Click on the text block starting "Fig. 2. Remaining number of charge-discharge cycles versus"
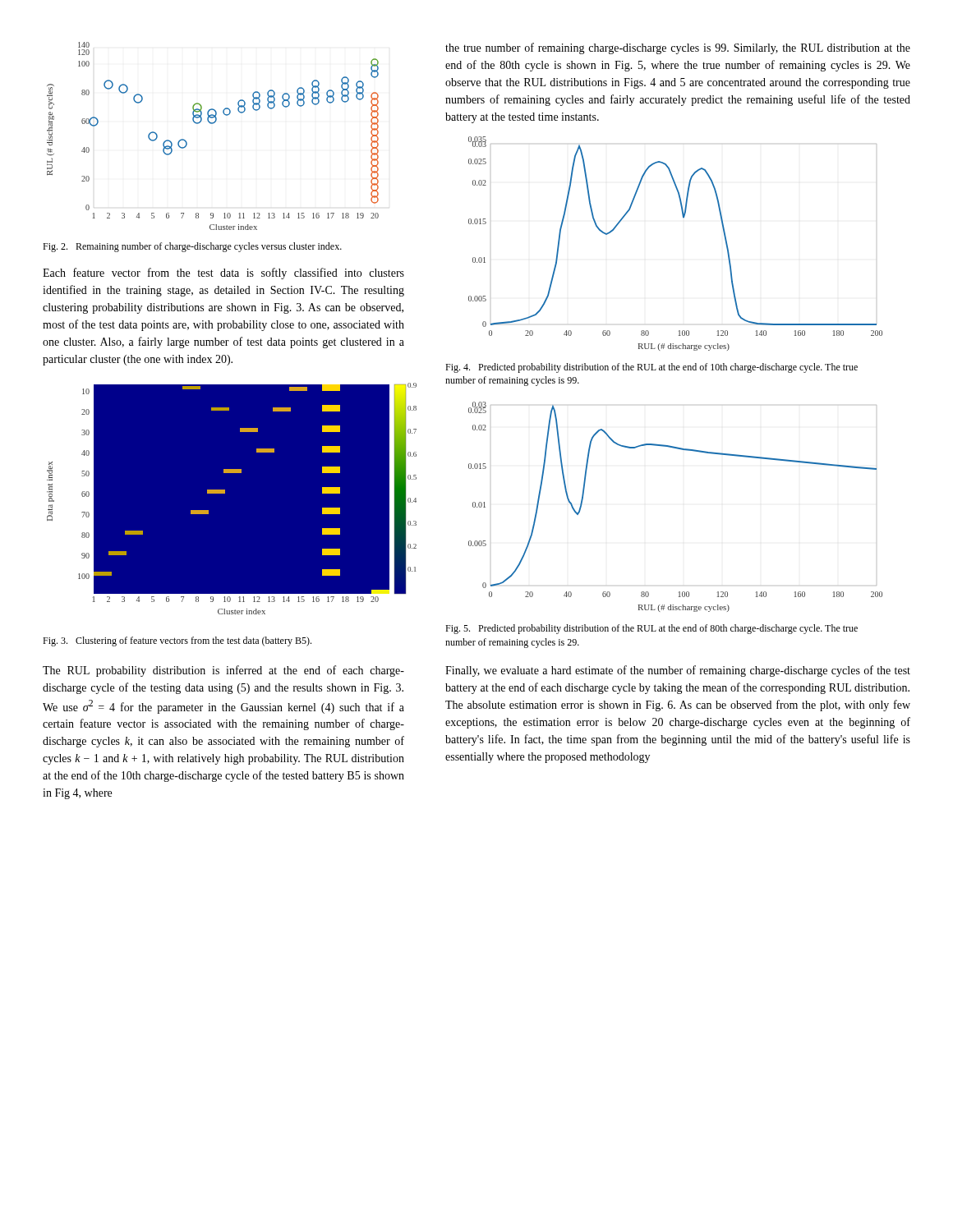The height and width of the screenshot is (1232, 953). [x=192, y=246]
